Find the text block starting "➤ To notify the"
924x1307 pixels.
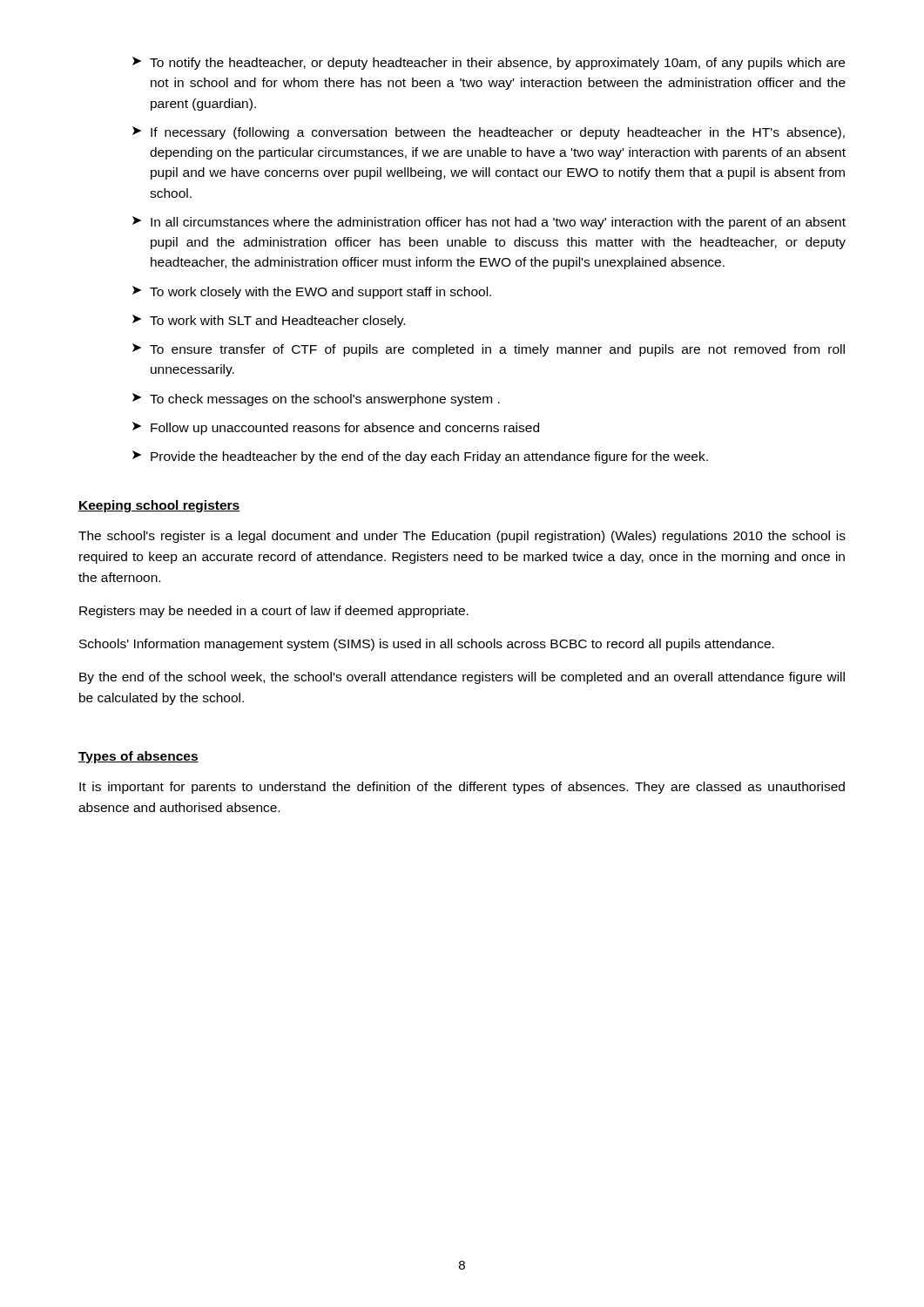[488, 83]
